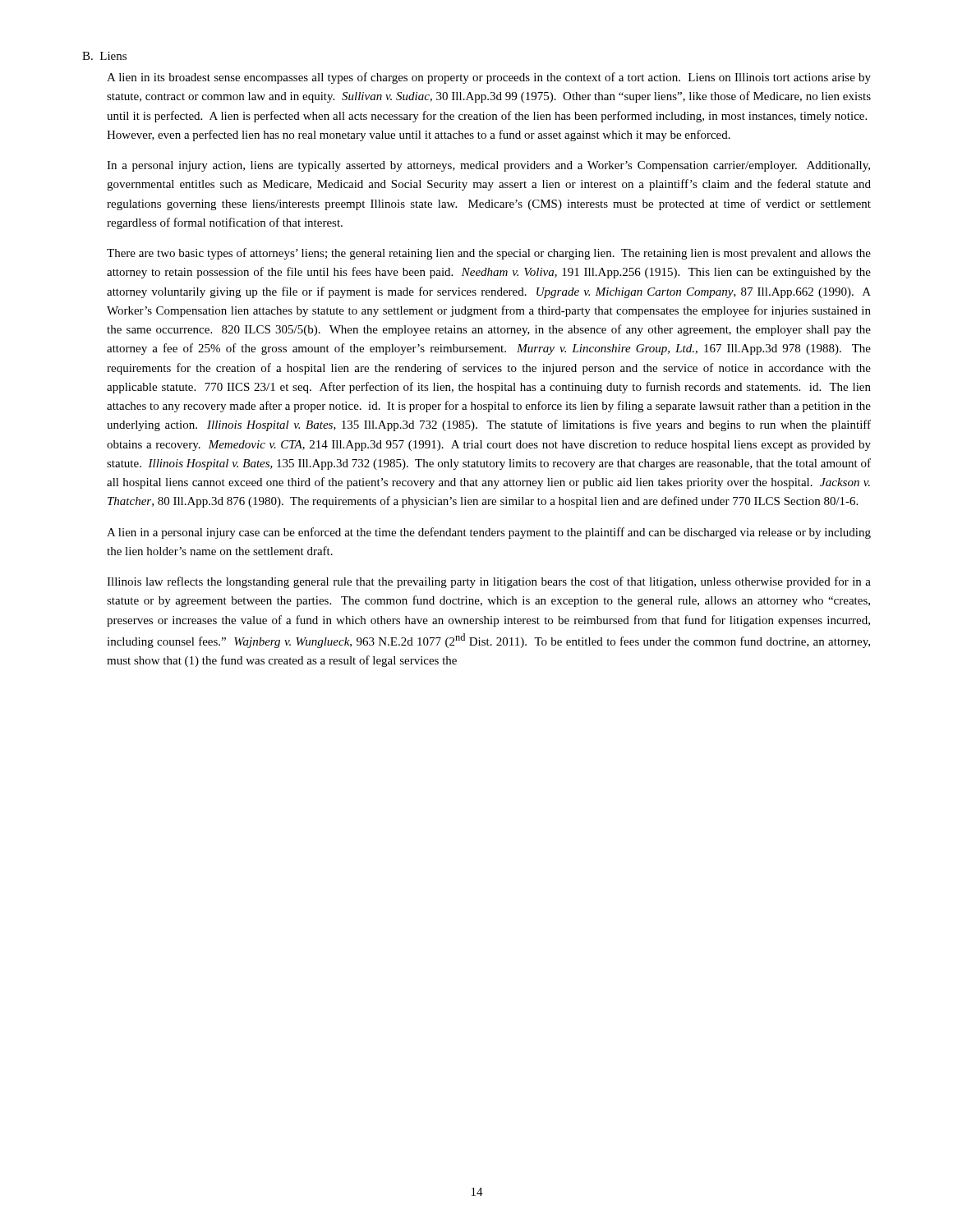
Task: Locate the passage starting "There are two"
Action: (x=489, y=378)
